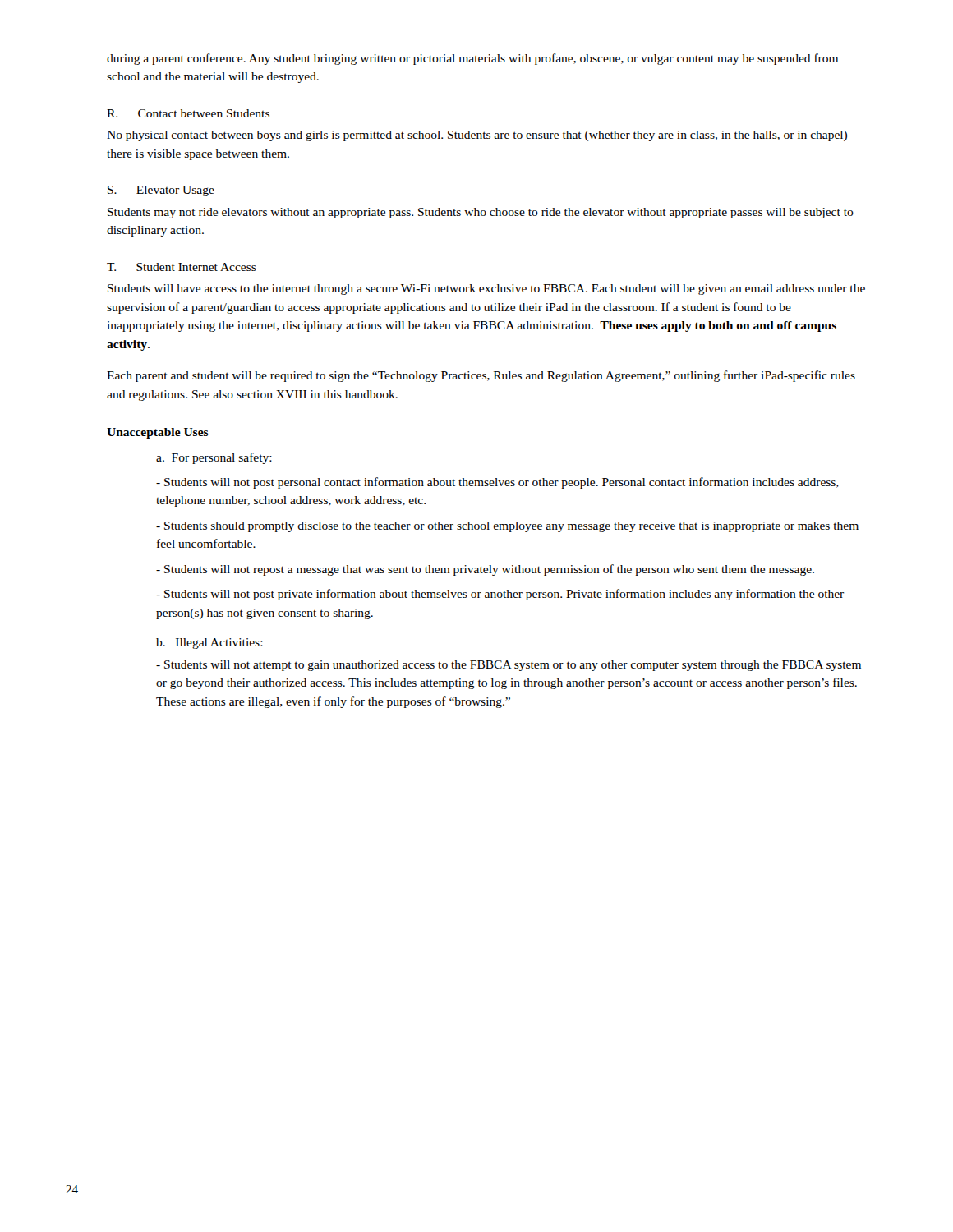Navigate to the passage starting "a. For personal safety:"

[214, 457]
